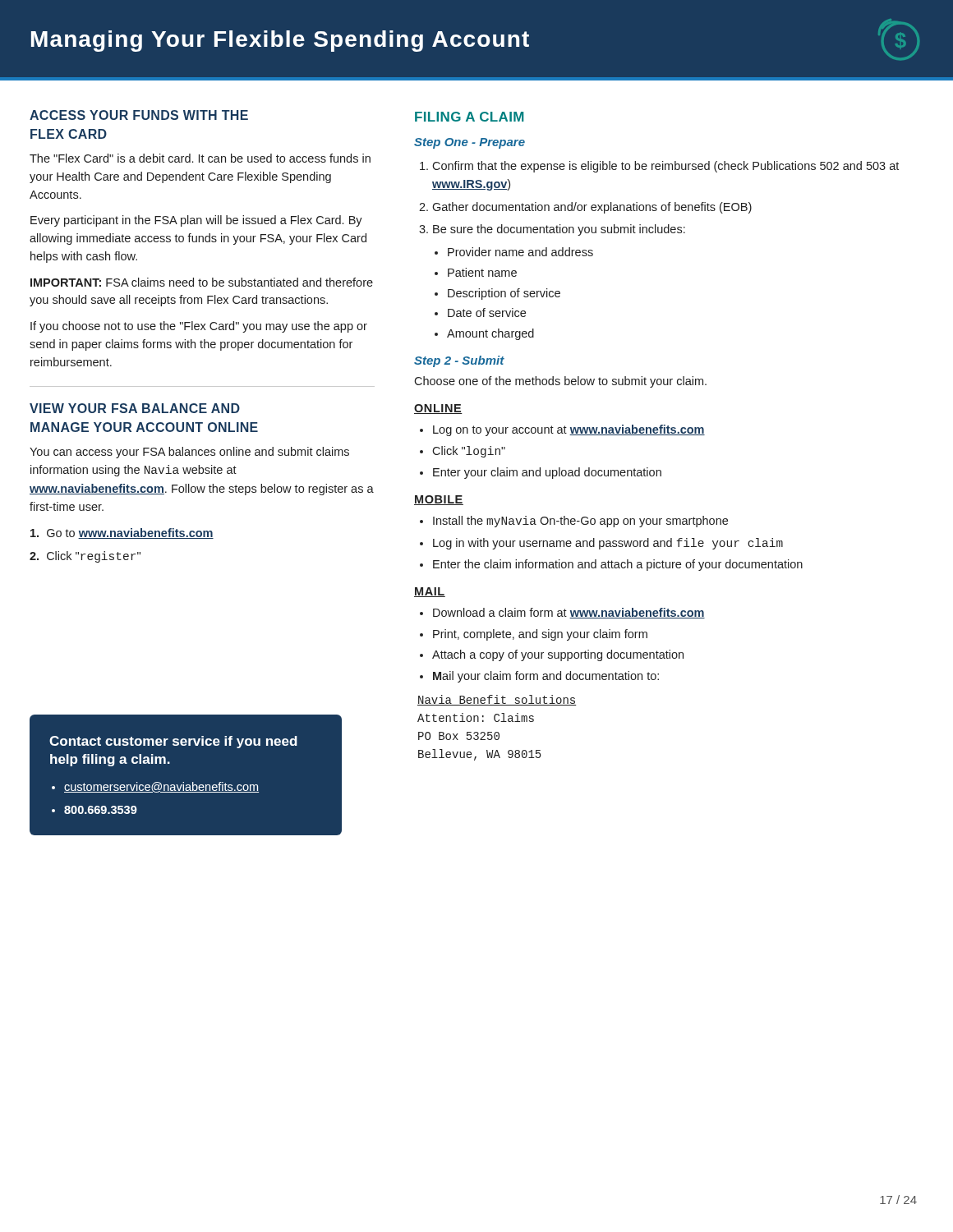This screenshot has height=1232, width=953.
Task: Navigate to the region starting "VIEW YOUR FSA BALANCE"
Action: (144, 418)
